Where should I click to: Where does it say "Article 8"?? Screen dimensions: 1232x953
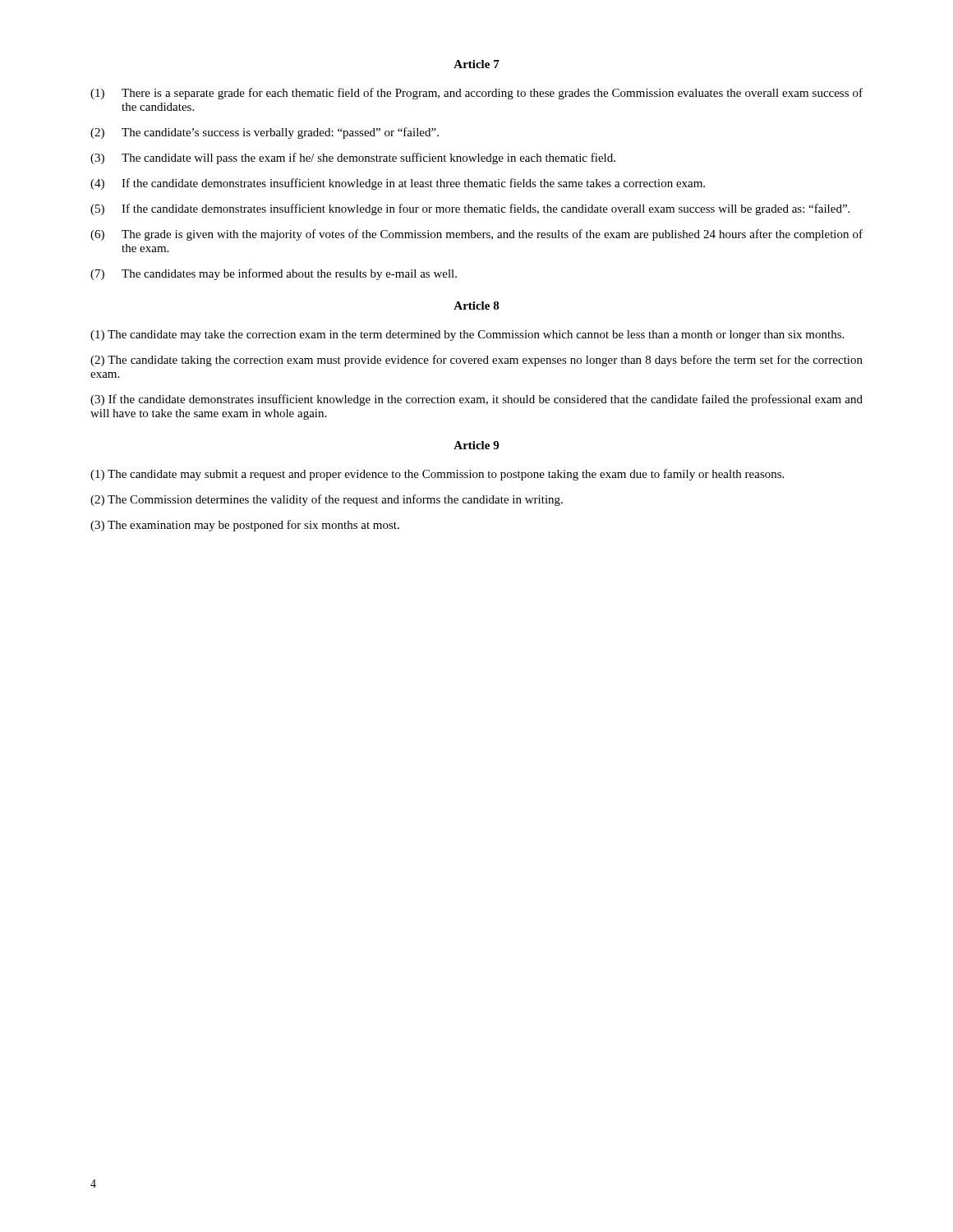[x=476, y=306]
